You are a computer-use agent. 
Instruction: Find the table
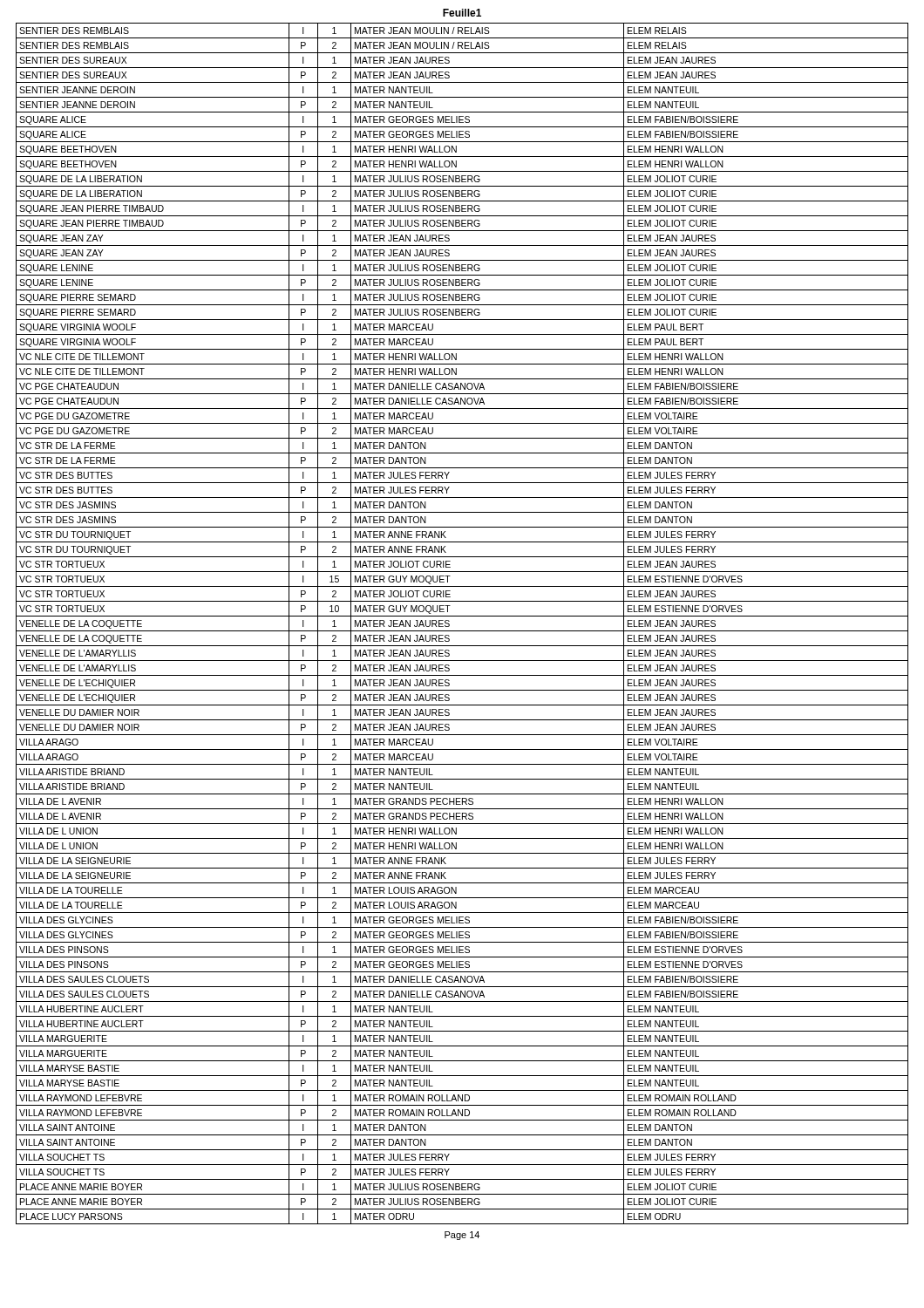[x=462, y=623]
